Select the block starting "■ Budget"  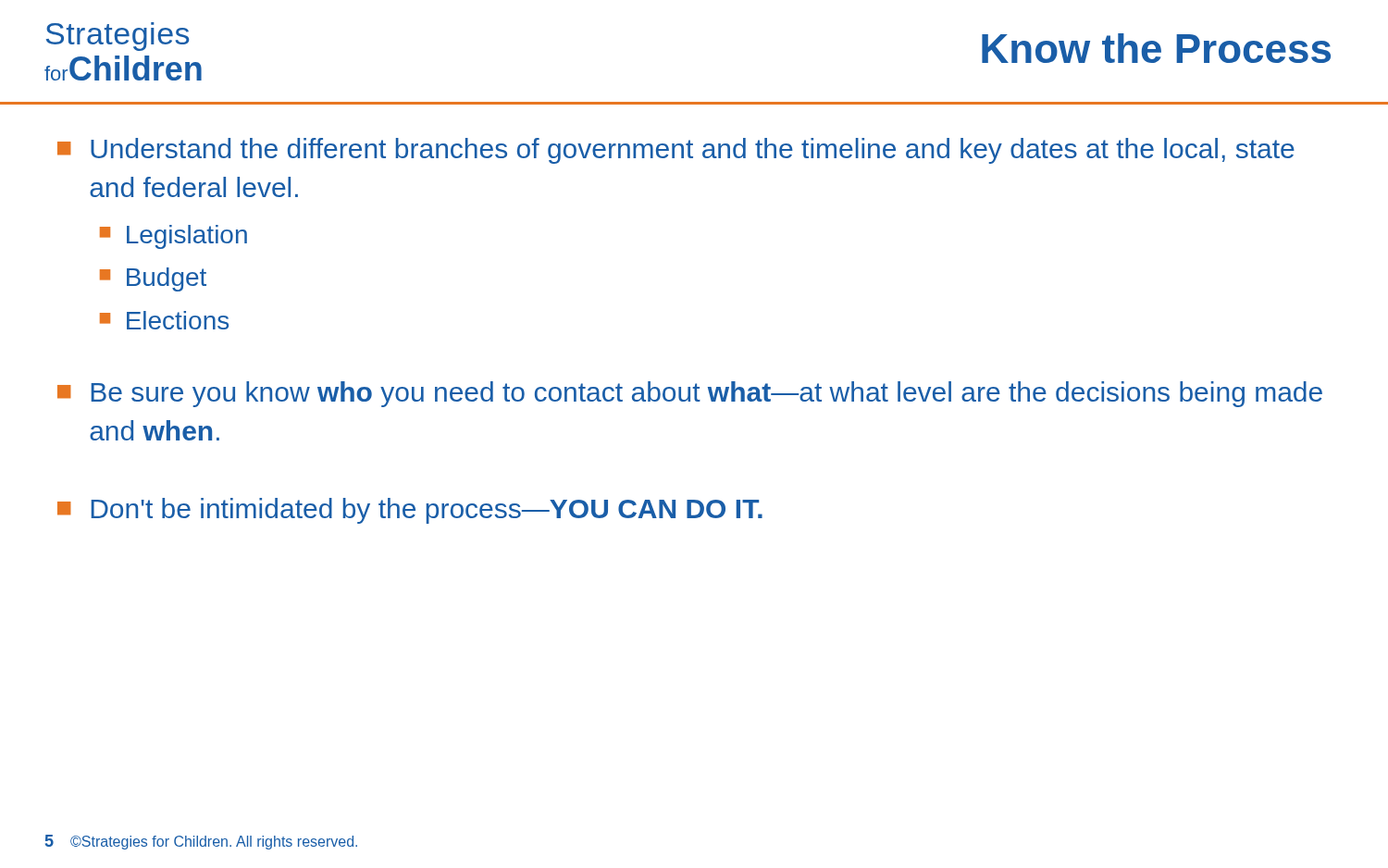[x=152, y=278]
